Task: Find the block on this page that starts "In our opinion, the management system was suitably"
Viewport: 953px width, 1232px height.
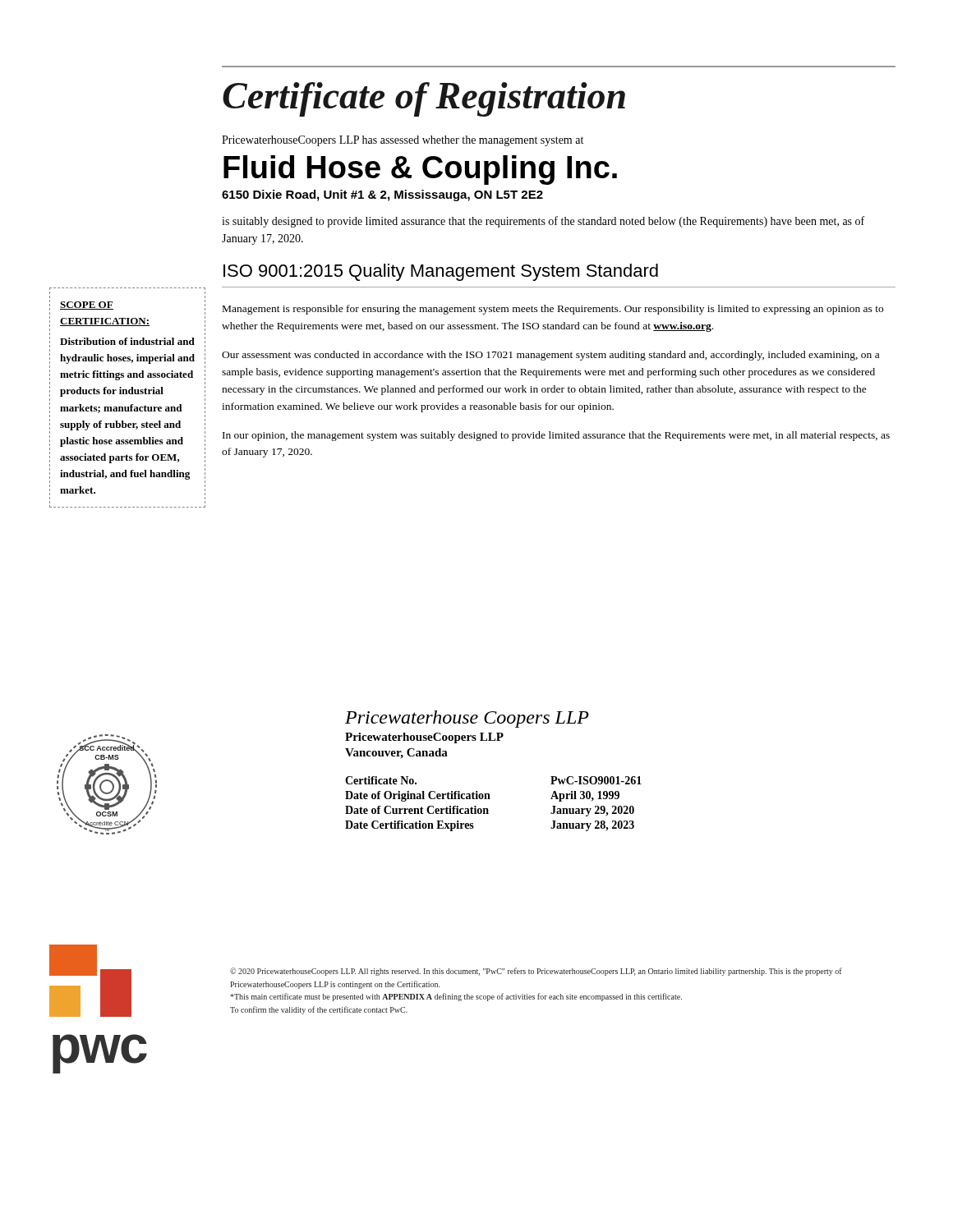Action: point(559,444)
